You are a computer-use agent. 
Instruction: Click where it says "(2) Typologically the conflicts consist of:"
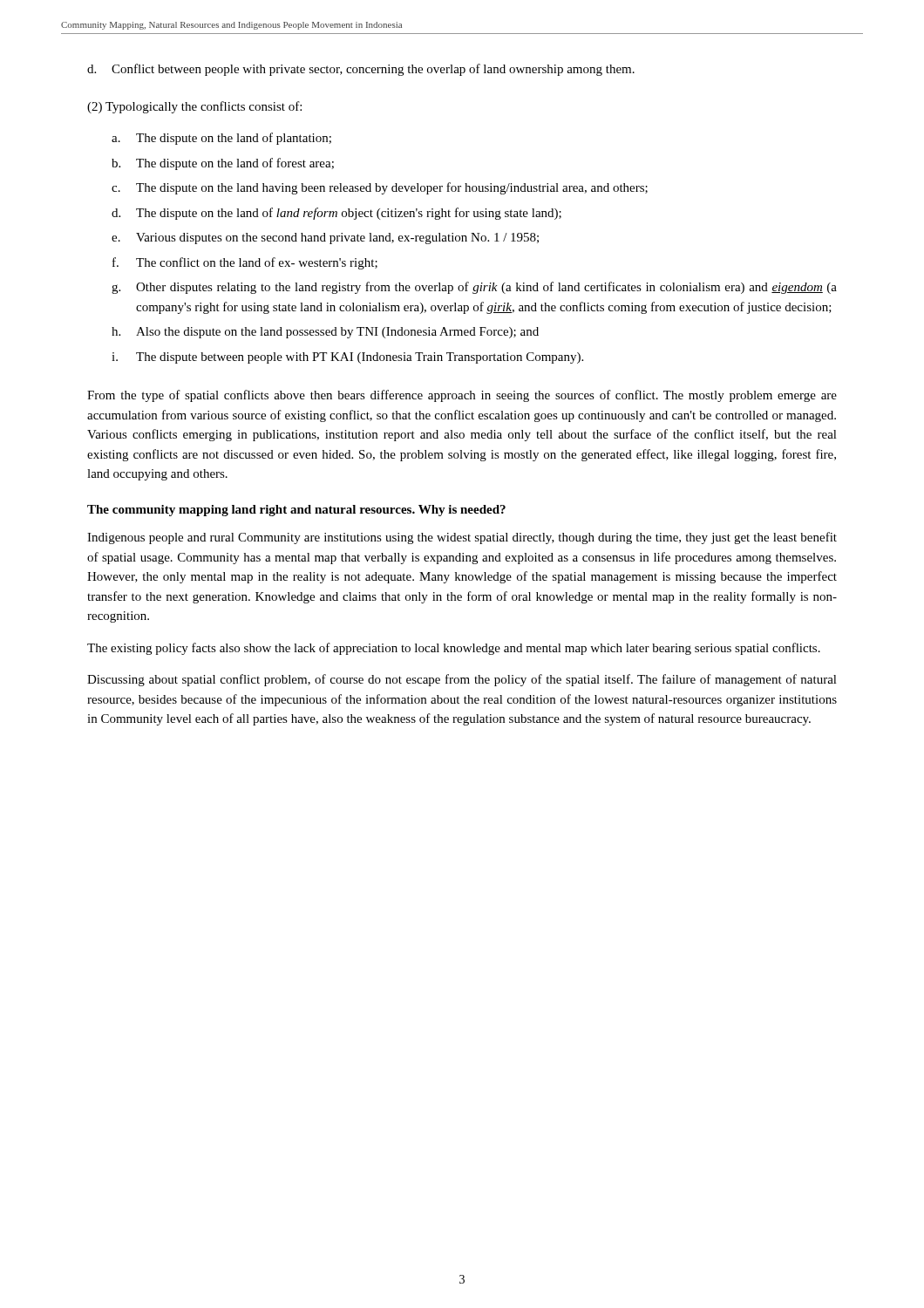(195, 106)
